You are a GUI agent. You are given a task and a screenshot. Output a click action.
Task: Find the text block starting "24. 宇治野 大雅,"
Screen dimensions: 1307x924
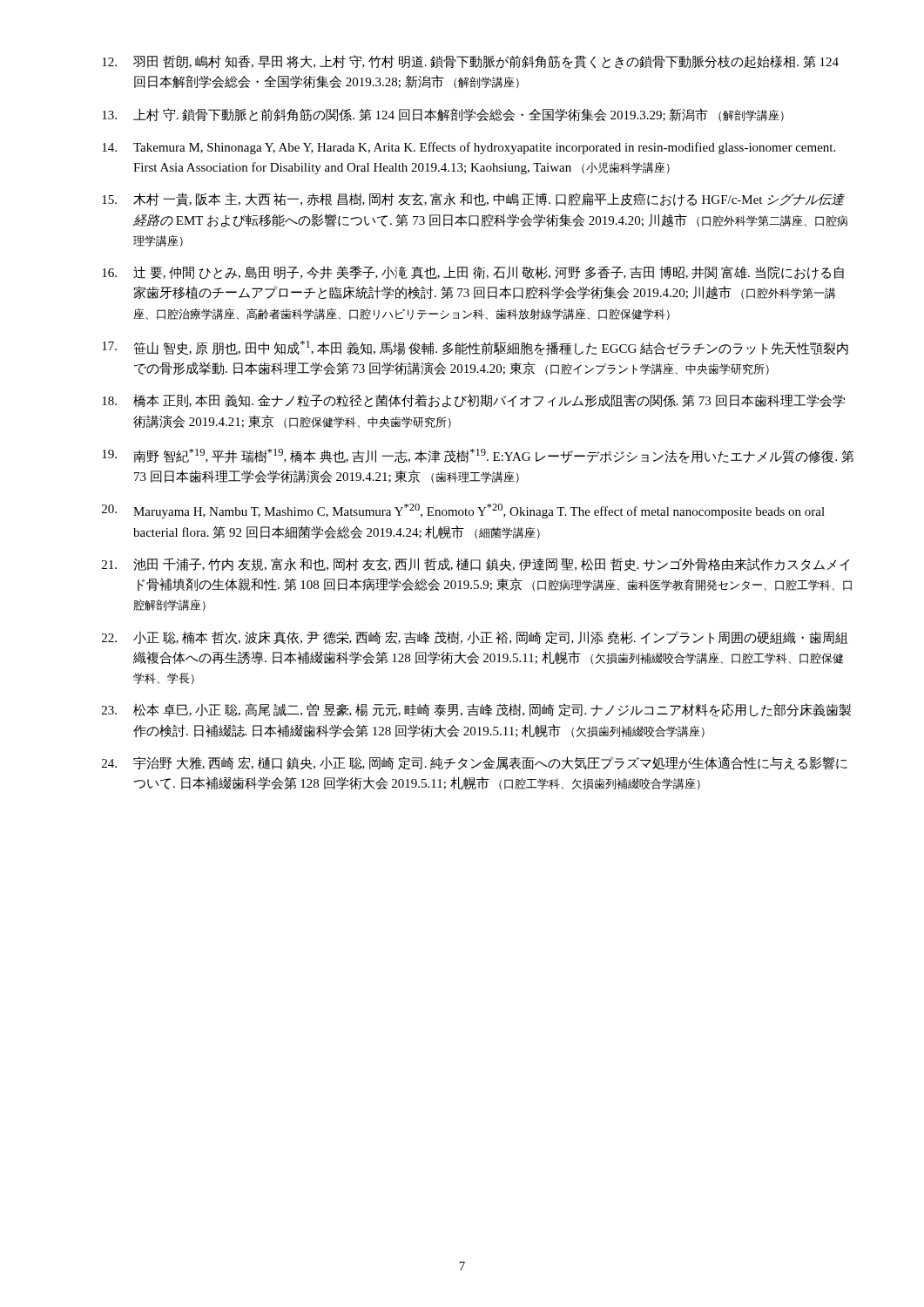(x=462, y=774)
